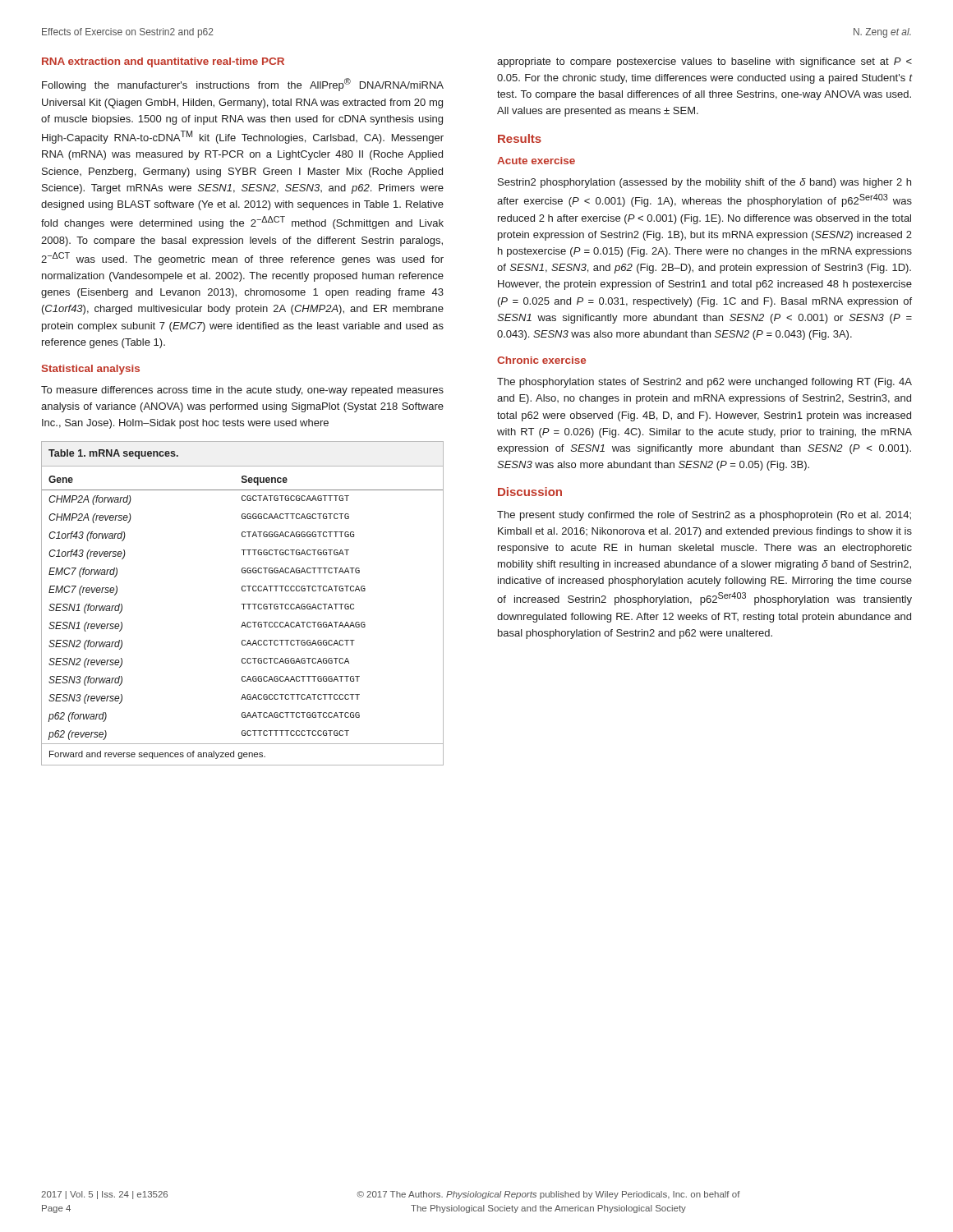This screenshot has width=953, height=1232.
Task: Select the passage starting "Sestrin2 phosphorylation (assessed by the mobility"
Action: [x=705, y=258]
